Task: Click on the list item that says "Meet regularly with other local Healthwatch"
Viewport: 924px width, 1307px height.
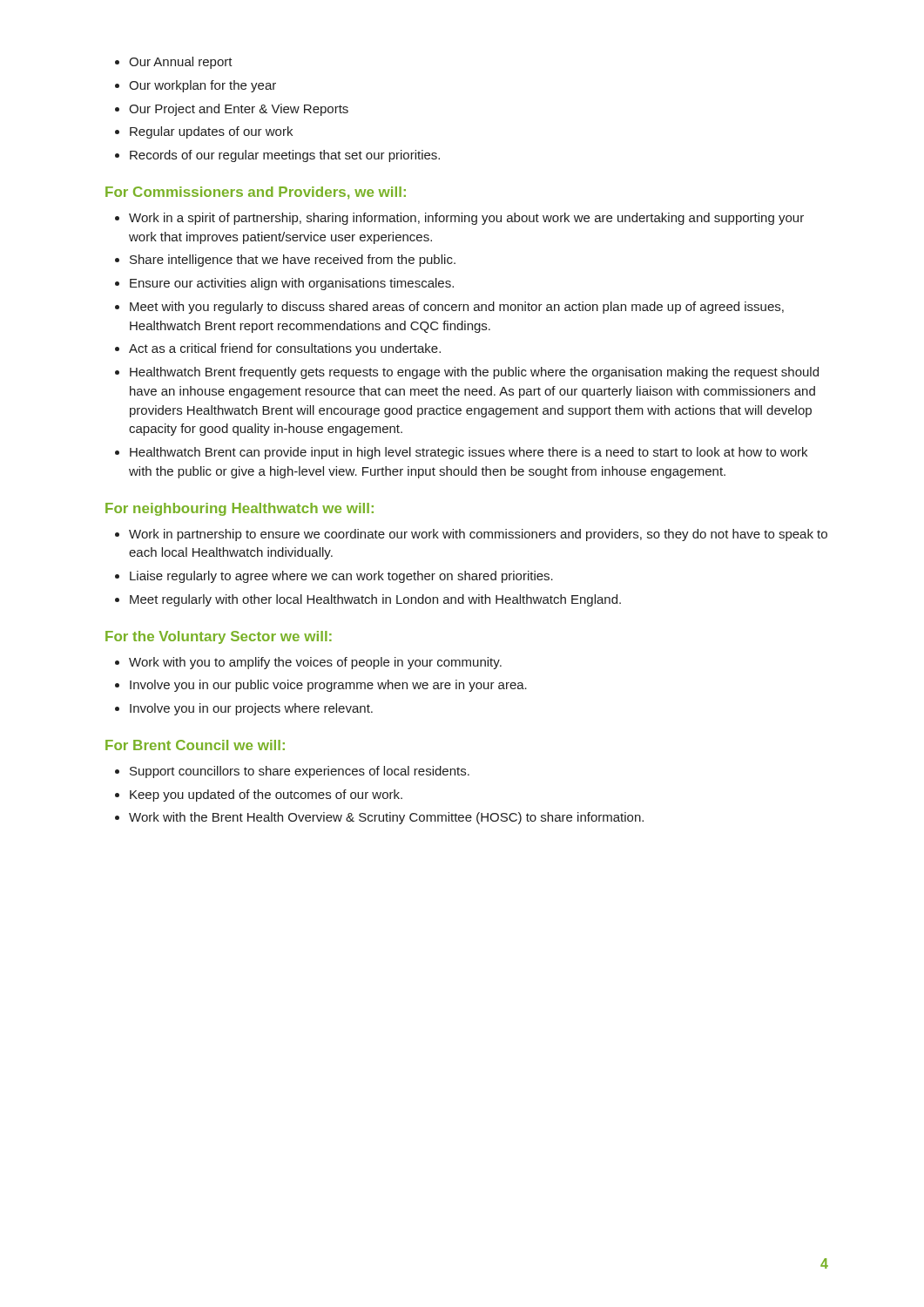Action: [479, 599]
